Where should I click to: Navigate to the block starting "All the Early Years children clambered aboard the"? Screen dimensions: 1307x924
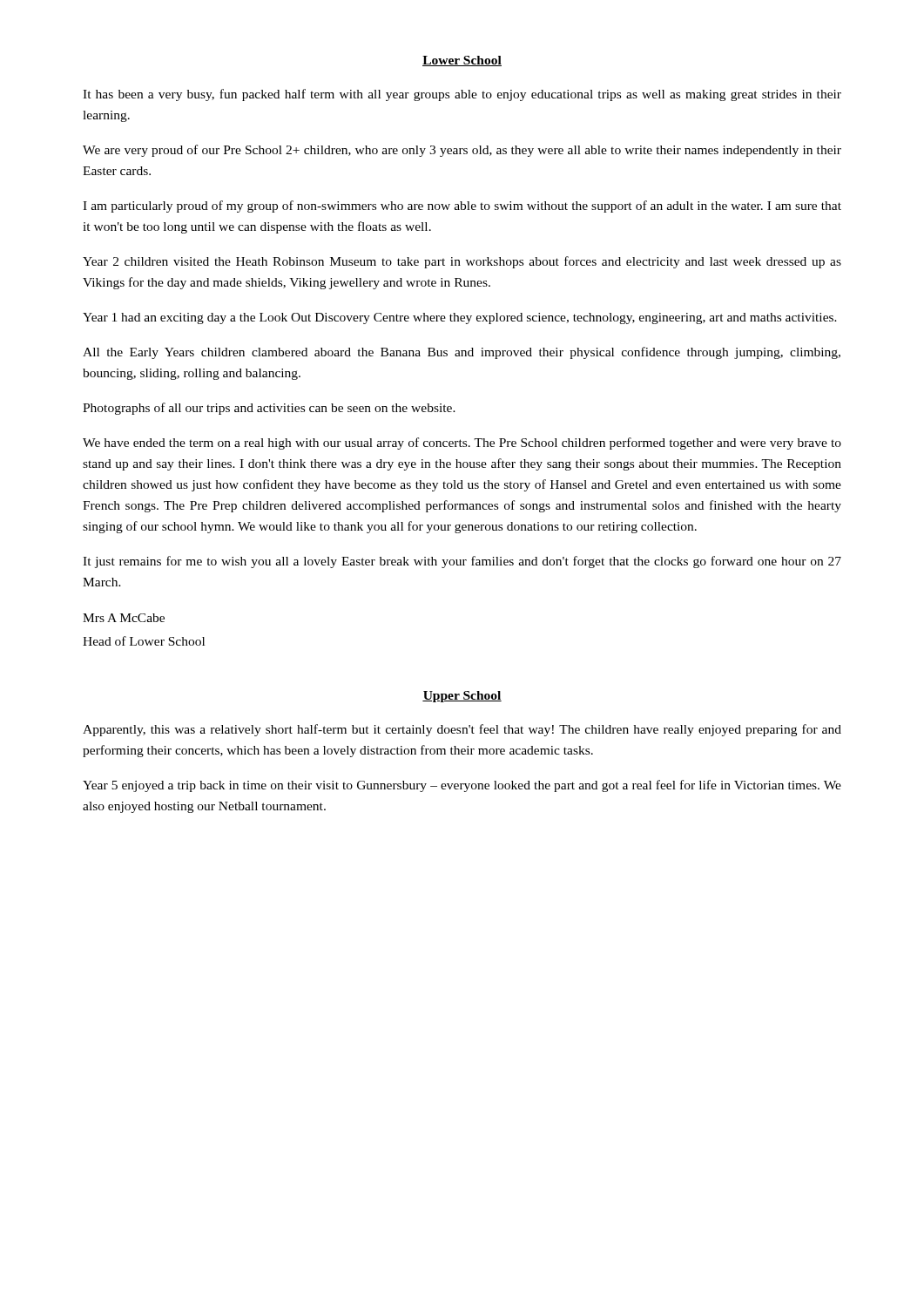(462, 362)
